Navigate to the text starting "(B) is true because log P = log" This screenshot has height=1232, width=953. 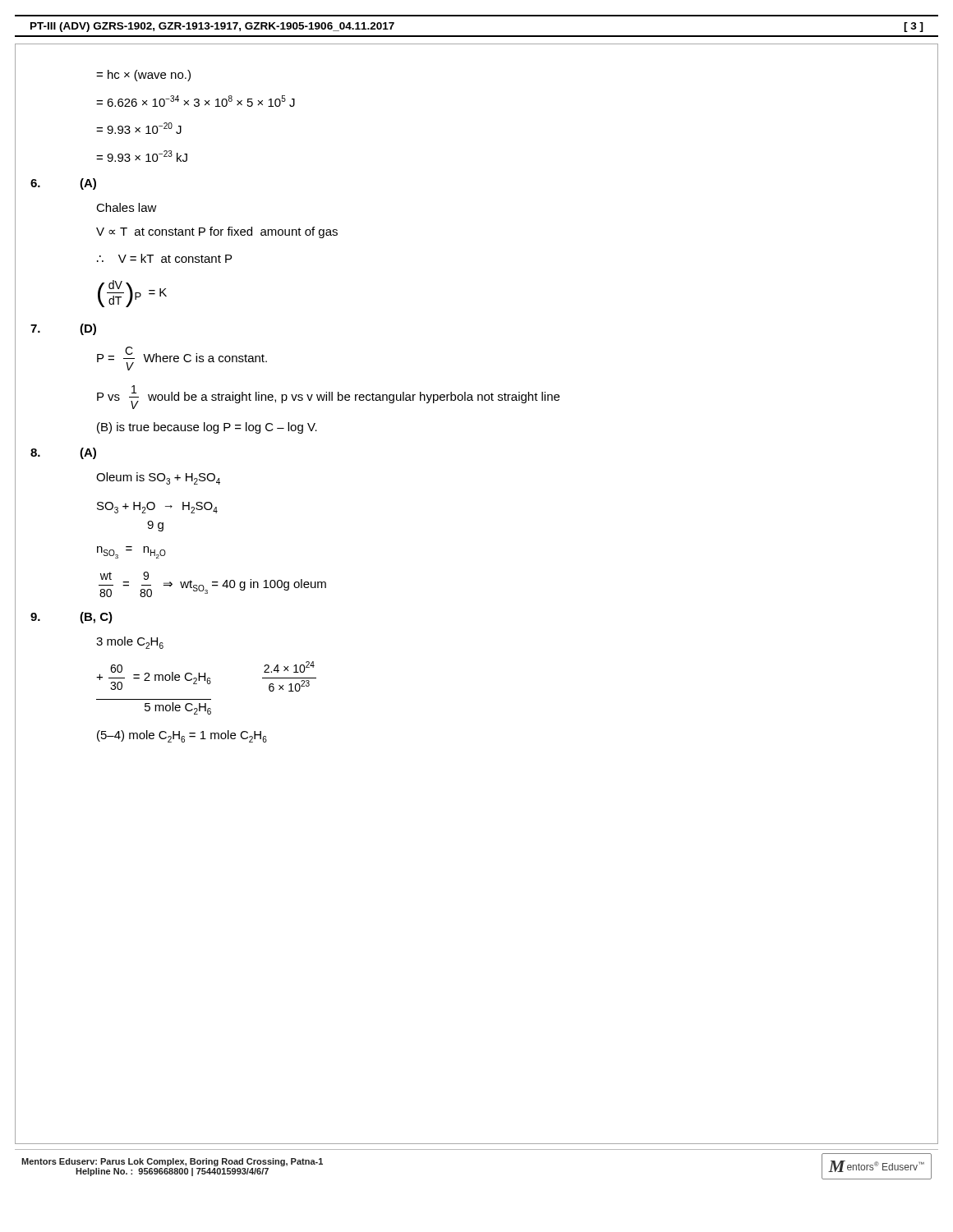coord(207,426)
